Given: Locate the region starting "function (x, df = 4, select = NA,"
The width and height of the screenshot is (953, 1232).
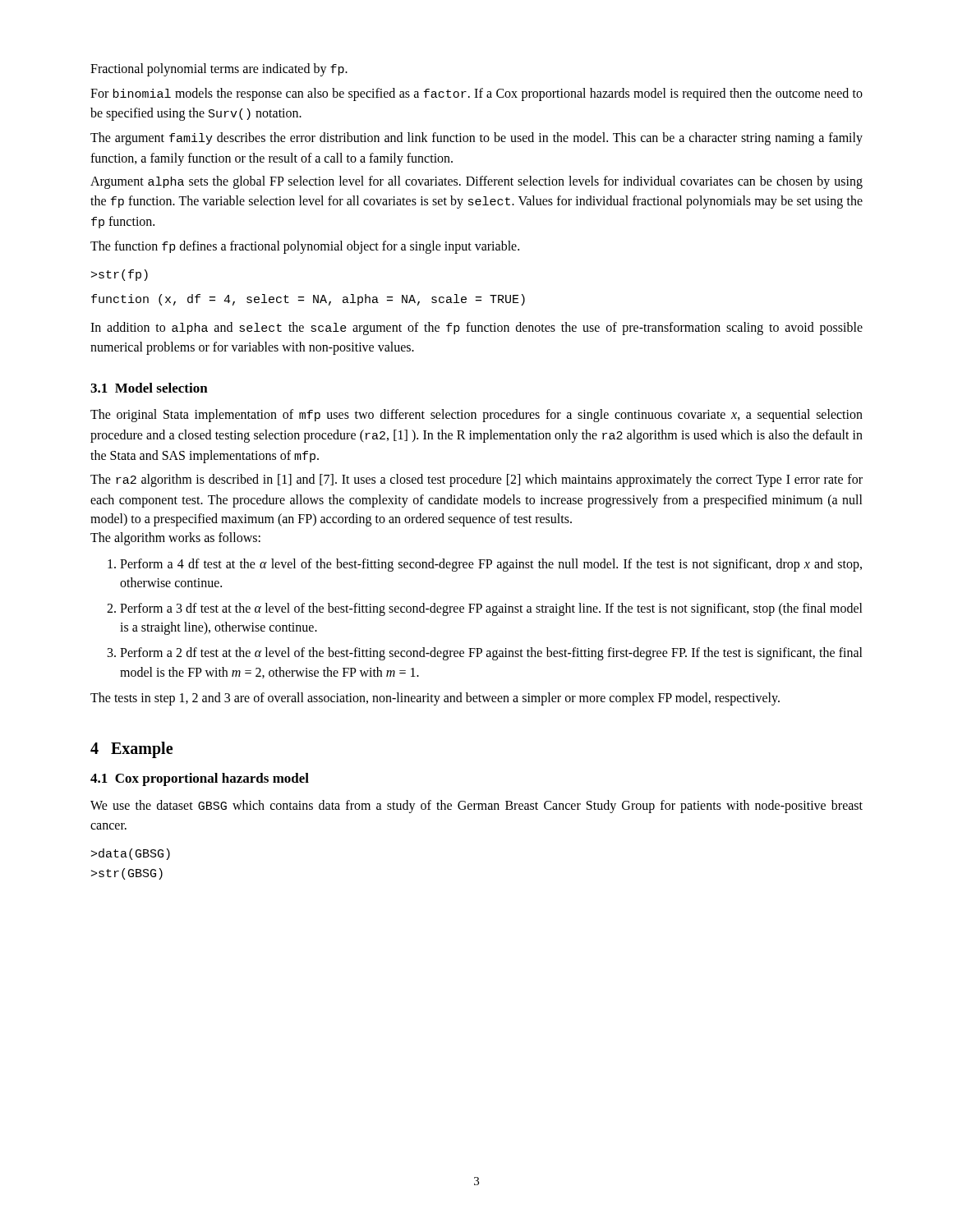Looking at the screenshot, I should [476, 299].
